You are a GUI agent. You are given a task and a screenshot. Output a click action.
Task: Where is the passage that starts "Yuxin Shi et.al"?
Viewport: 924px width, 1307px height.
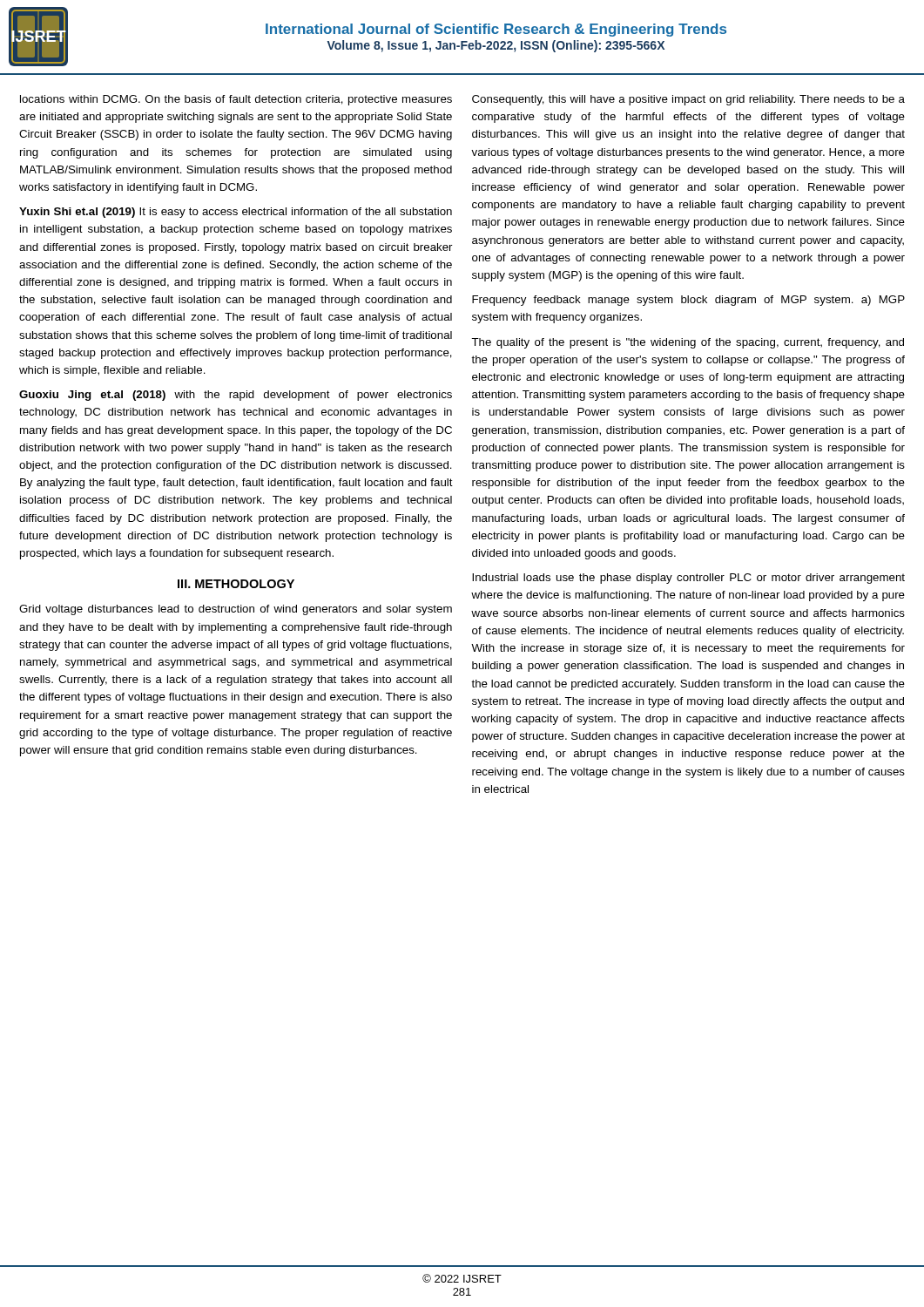(236, 291)
